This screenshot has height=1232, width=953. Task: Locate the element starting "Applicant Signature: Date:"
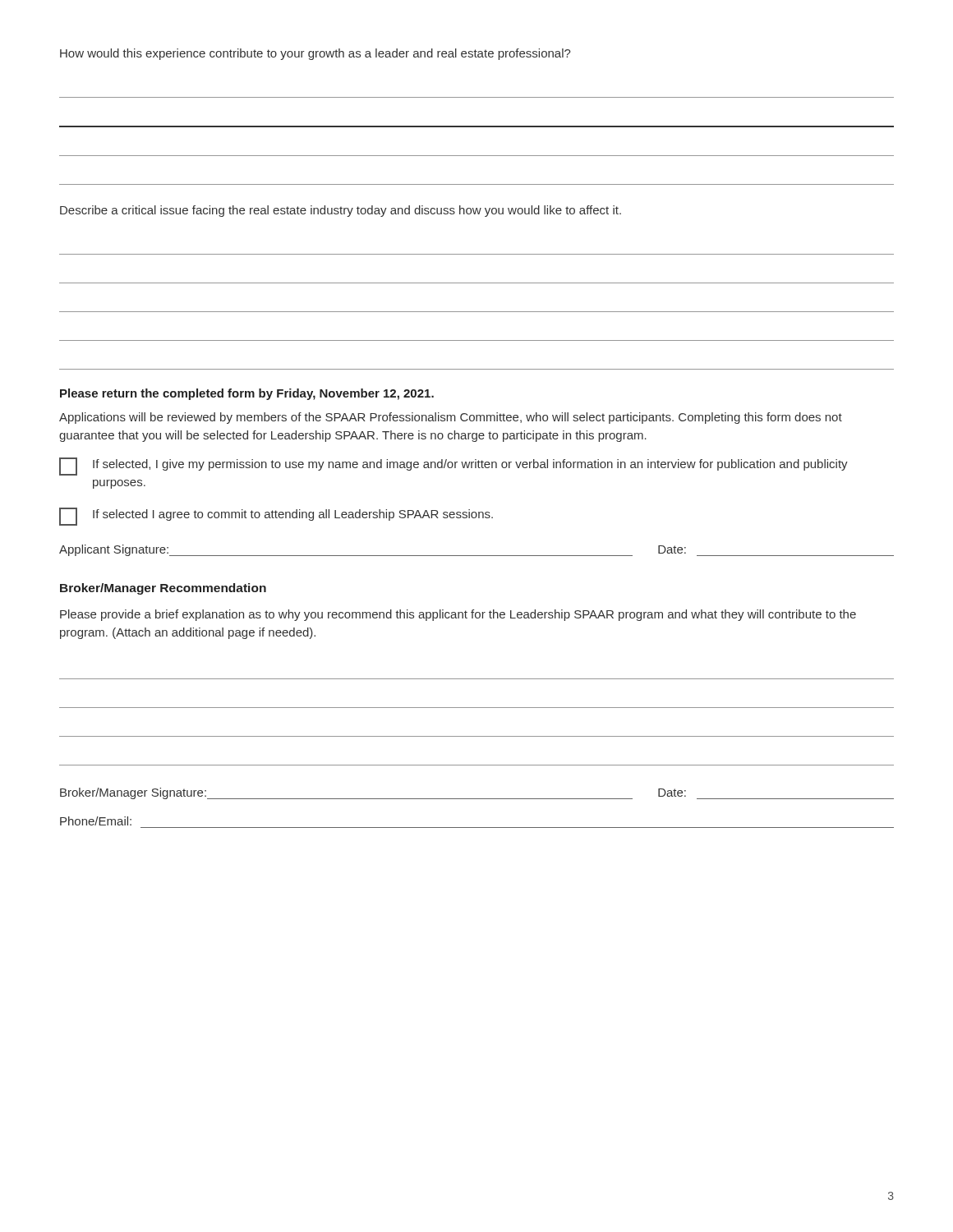(x=476, y=547)
